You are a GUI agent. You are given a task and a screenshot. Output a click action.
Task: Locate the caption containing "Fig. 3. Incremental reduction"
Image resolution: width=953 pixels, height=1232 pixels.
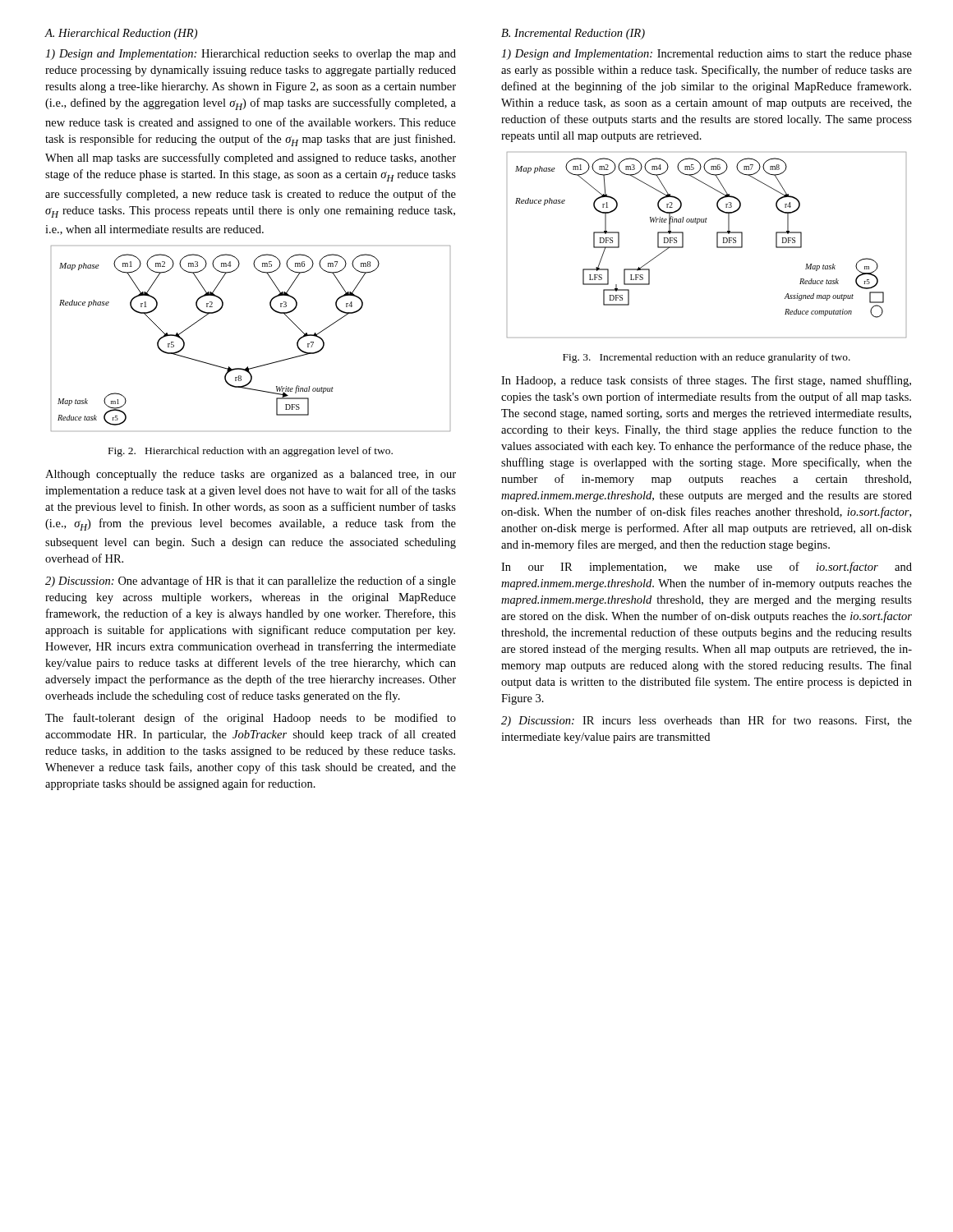click(x=707, y=357)
